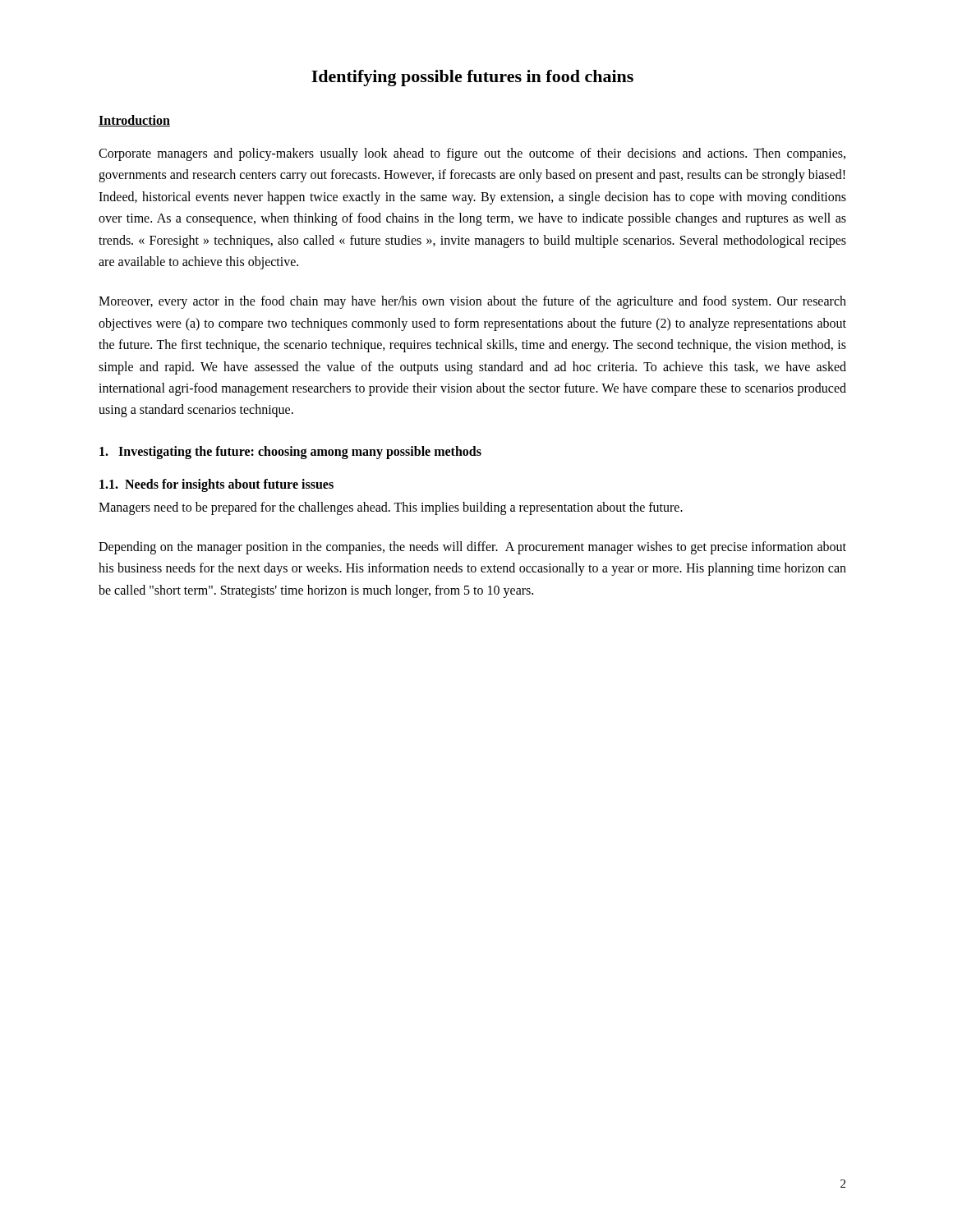Click on the text block starting "Identifying possible futures"
The height and width of the screenshot is (1232, 953).
[x=472, y=76]
